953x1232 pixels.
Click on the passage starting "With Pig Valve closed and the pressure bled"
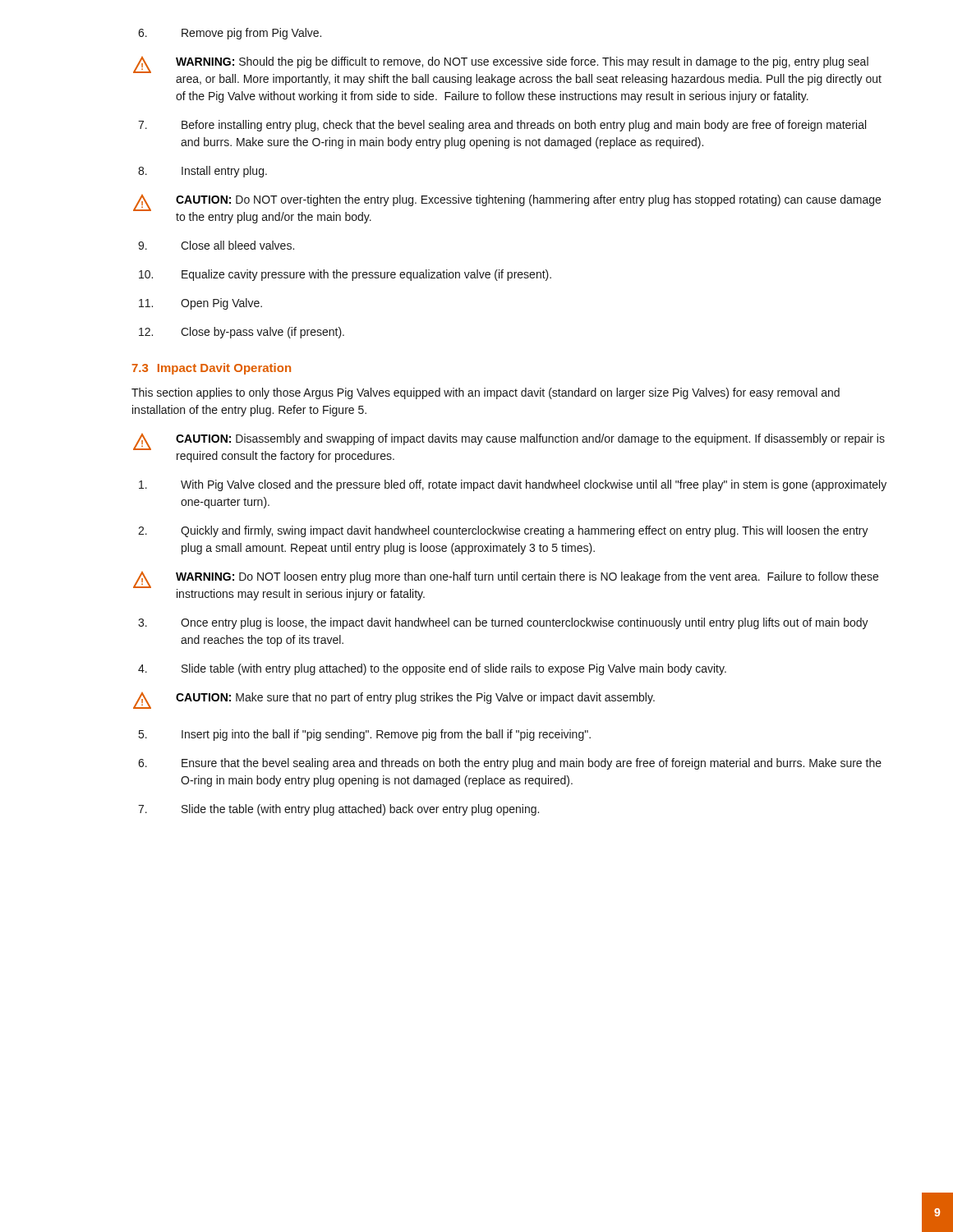pyautogui.click(x=509, y=494)
